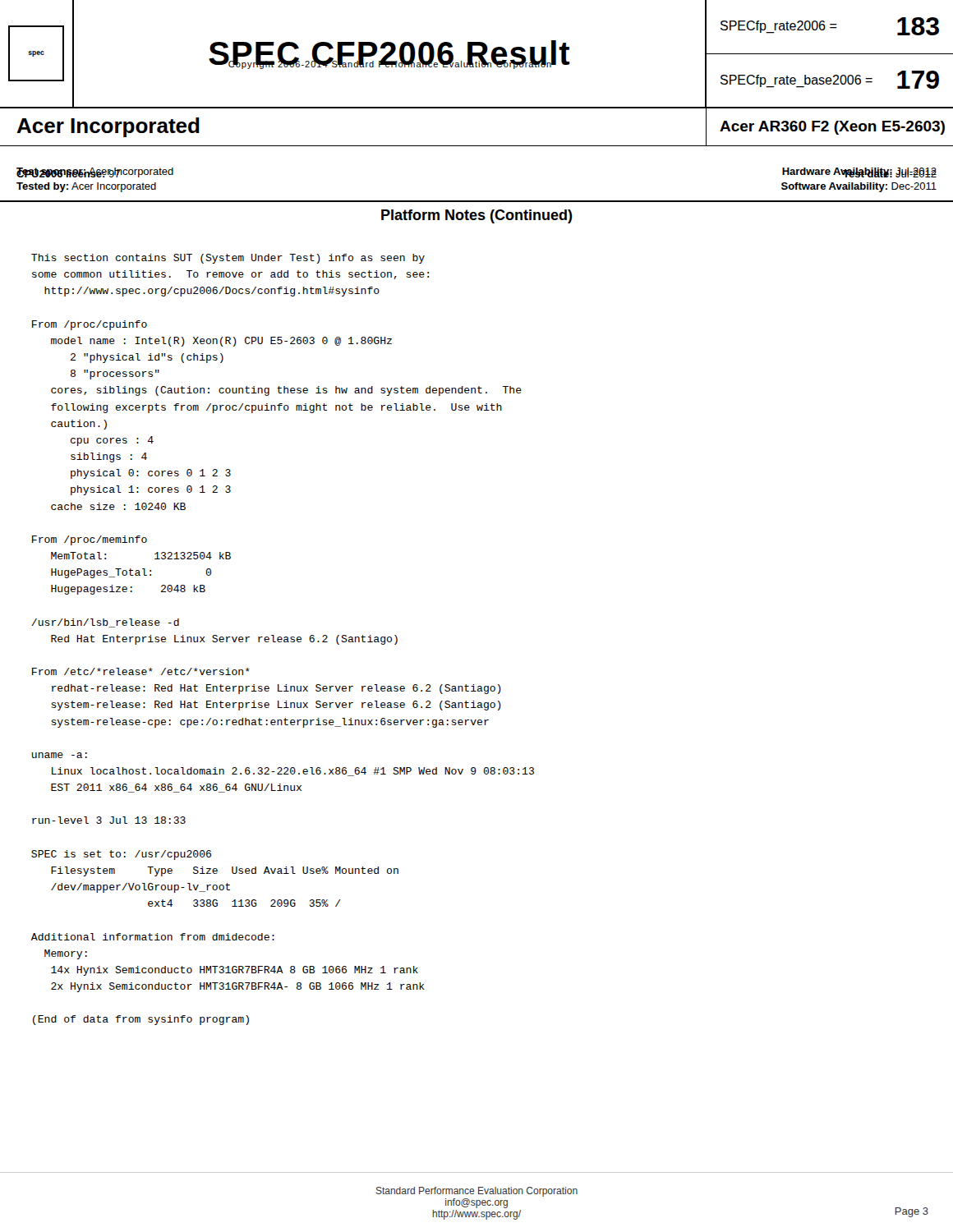The height and width of the screenshot is (1232, 953).
Task: Point to the element starting "Acer AR360 F2 (Xeon E5-2603)"
Action: click(x=833, y=126)
